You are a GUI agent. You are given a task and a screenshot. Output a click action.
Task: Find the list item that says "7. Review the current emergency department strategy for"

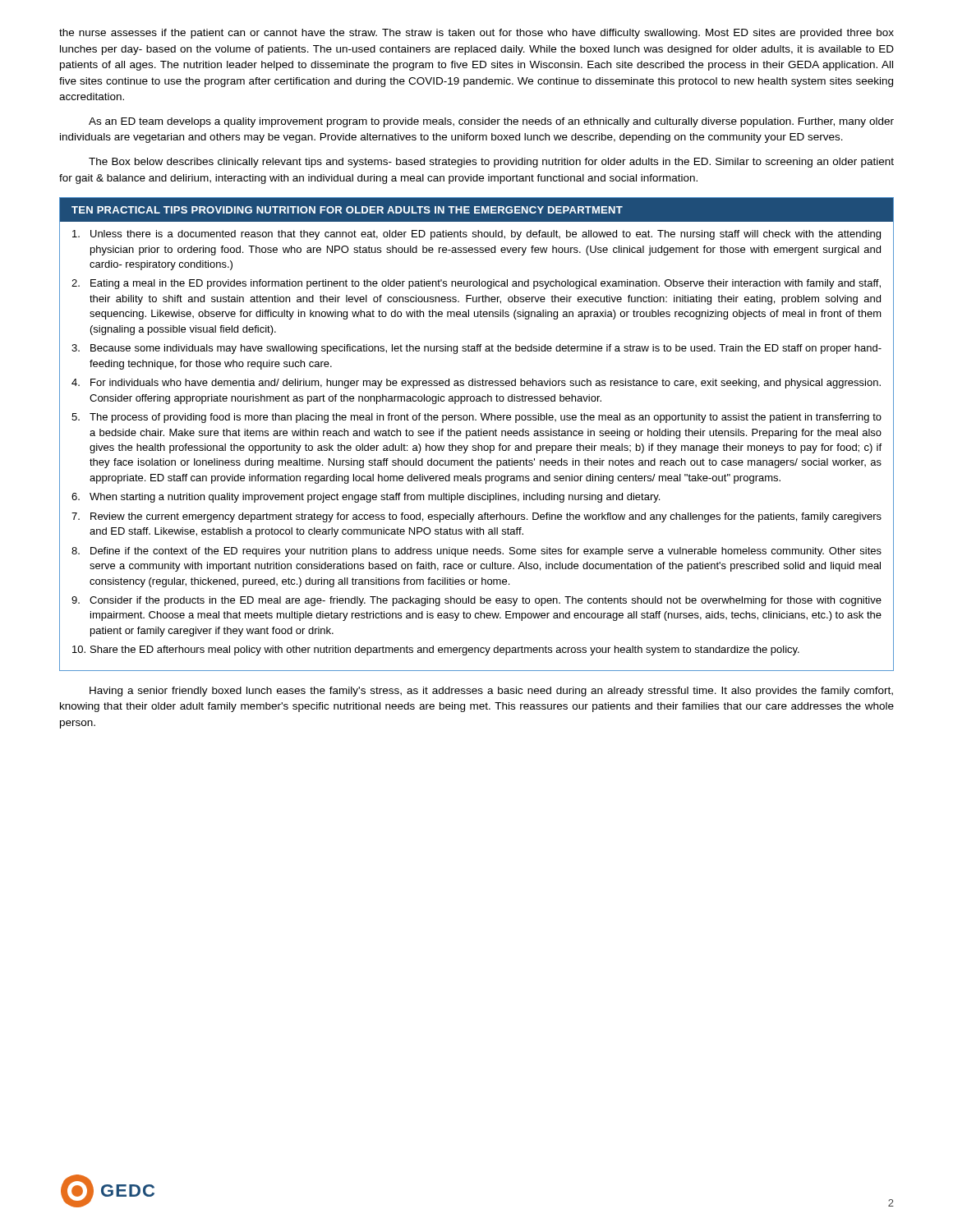point(476,524)
